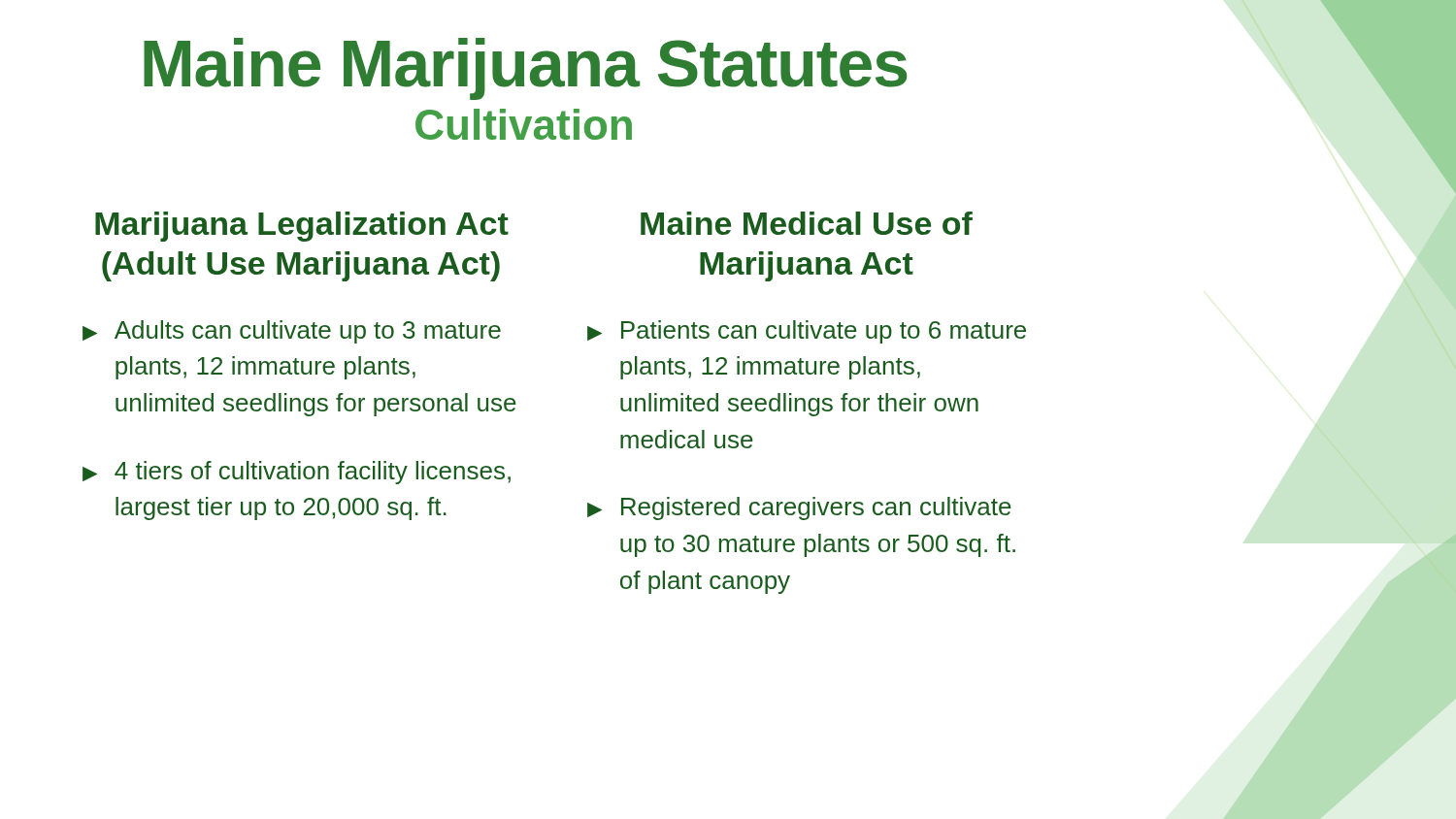Screen dimensions: 819x1456
Task: Locate the text starting "Marijuana Legalization Act(Adult Use Marijuana Act)"
Action: (x=301, y=243)
